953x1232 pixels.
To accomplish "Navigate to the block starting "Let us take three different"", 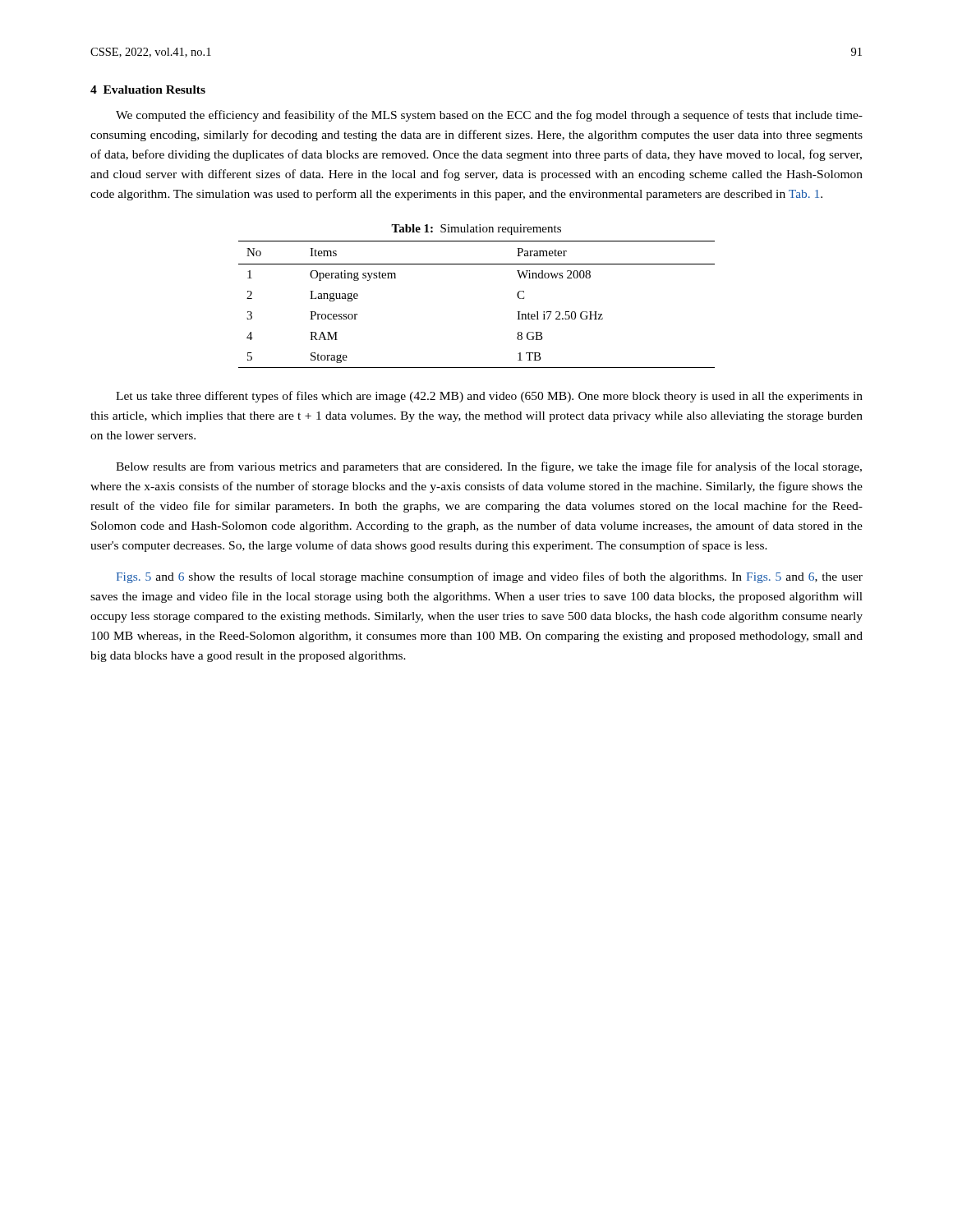I will pos(476,415).
